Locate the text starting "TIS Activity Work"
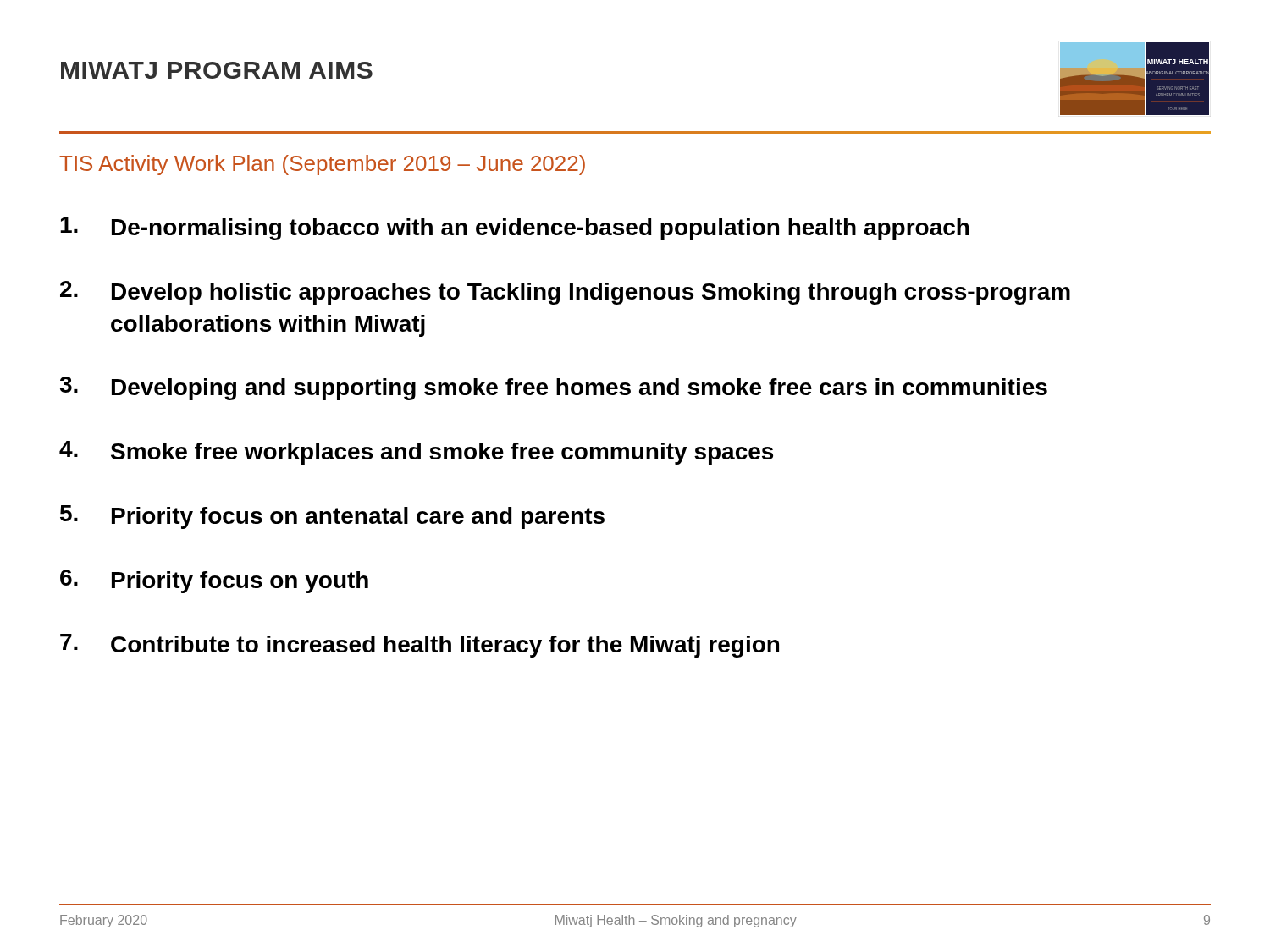The image size is (1270, 952). click(x=323, y=163)
